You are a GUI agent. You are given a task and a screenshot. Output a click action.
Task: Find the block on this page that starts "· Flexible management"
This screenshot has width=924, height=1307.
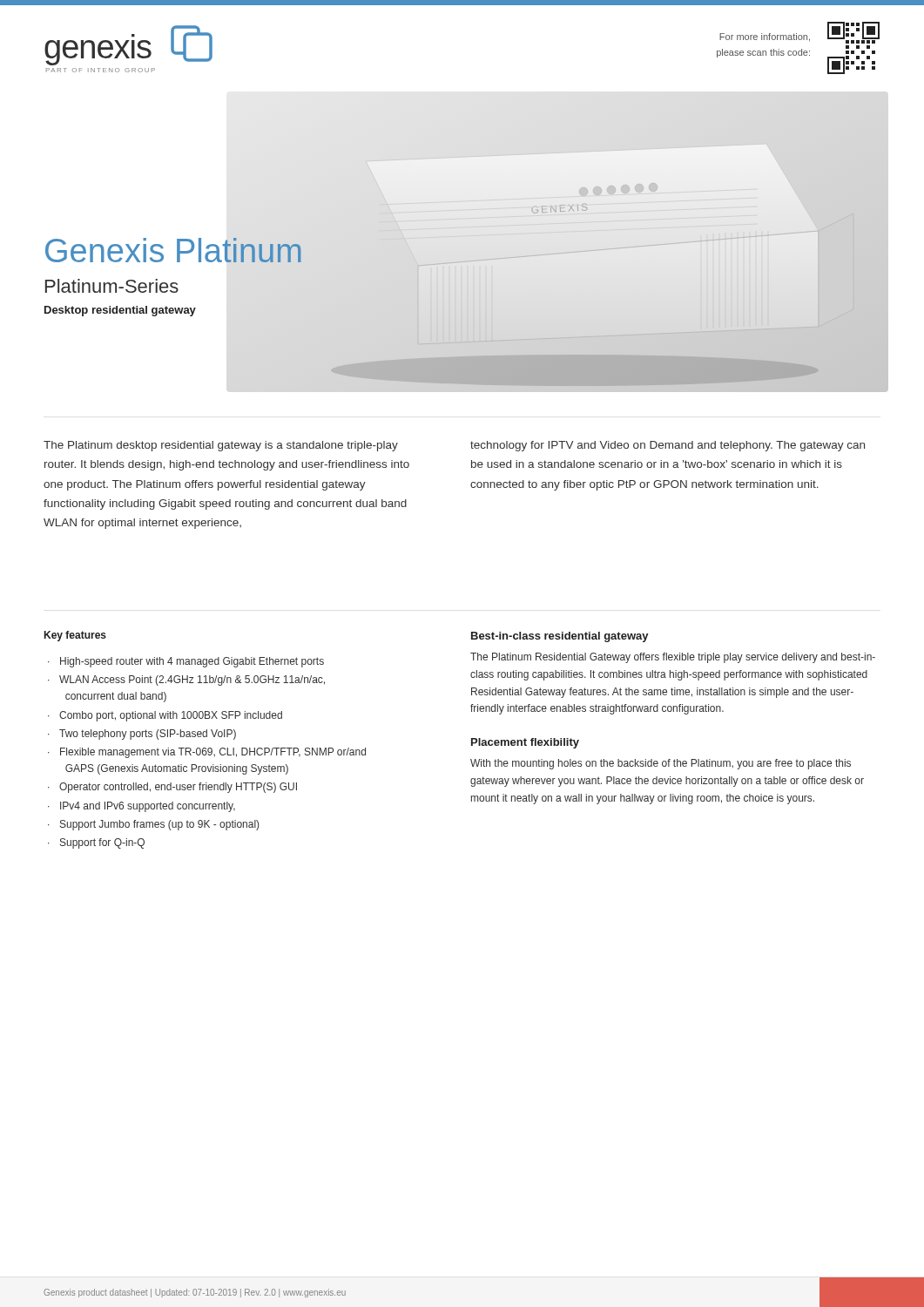pos(207,759)
